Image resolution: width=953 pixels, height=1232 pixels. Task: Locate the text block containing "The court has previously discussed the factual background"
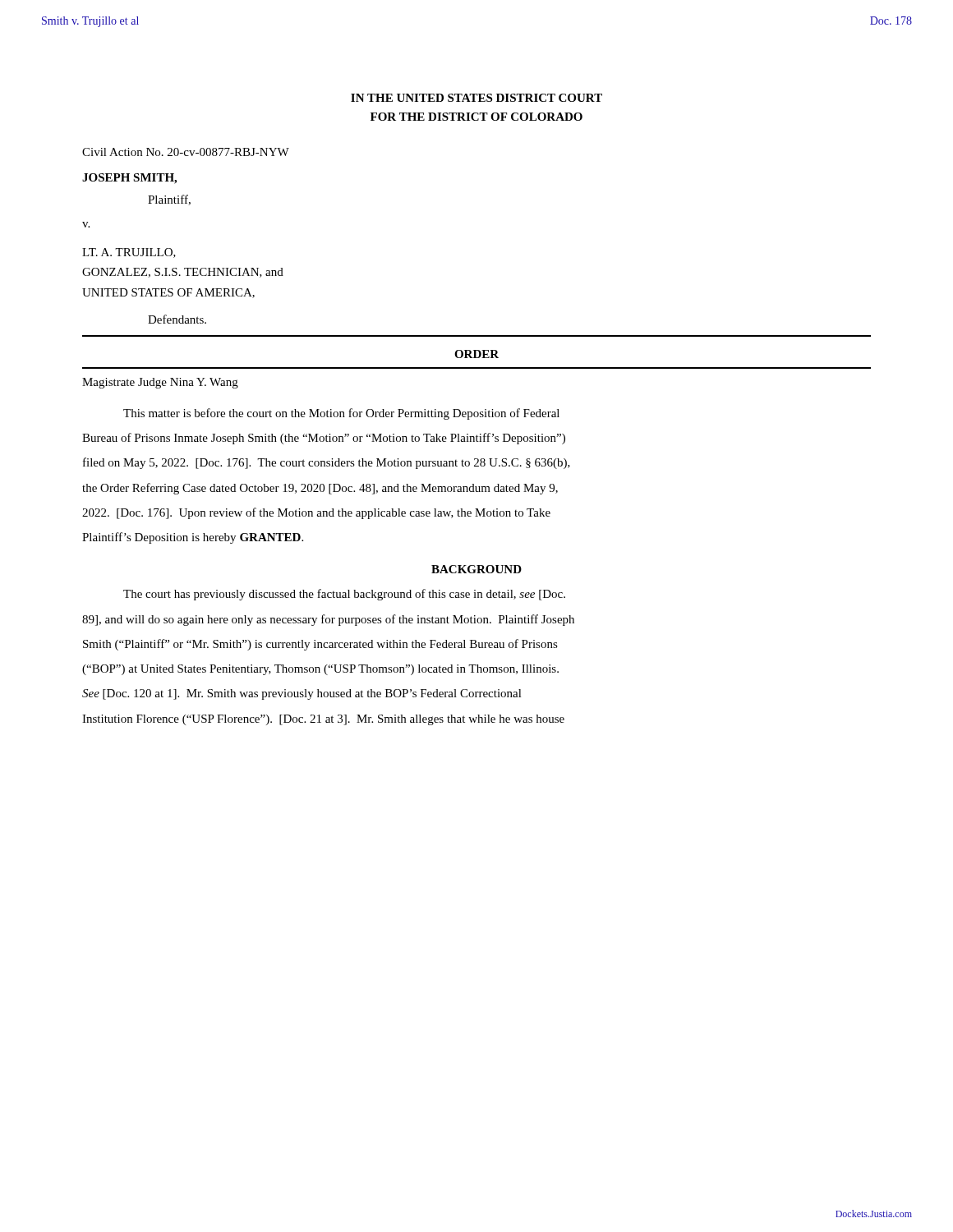(345, 594)
